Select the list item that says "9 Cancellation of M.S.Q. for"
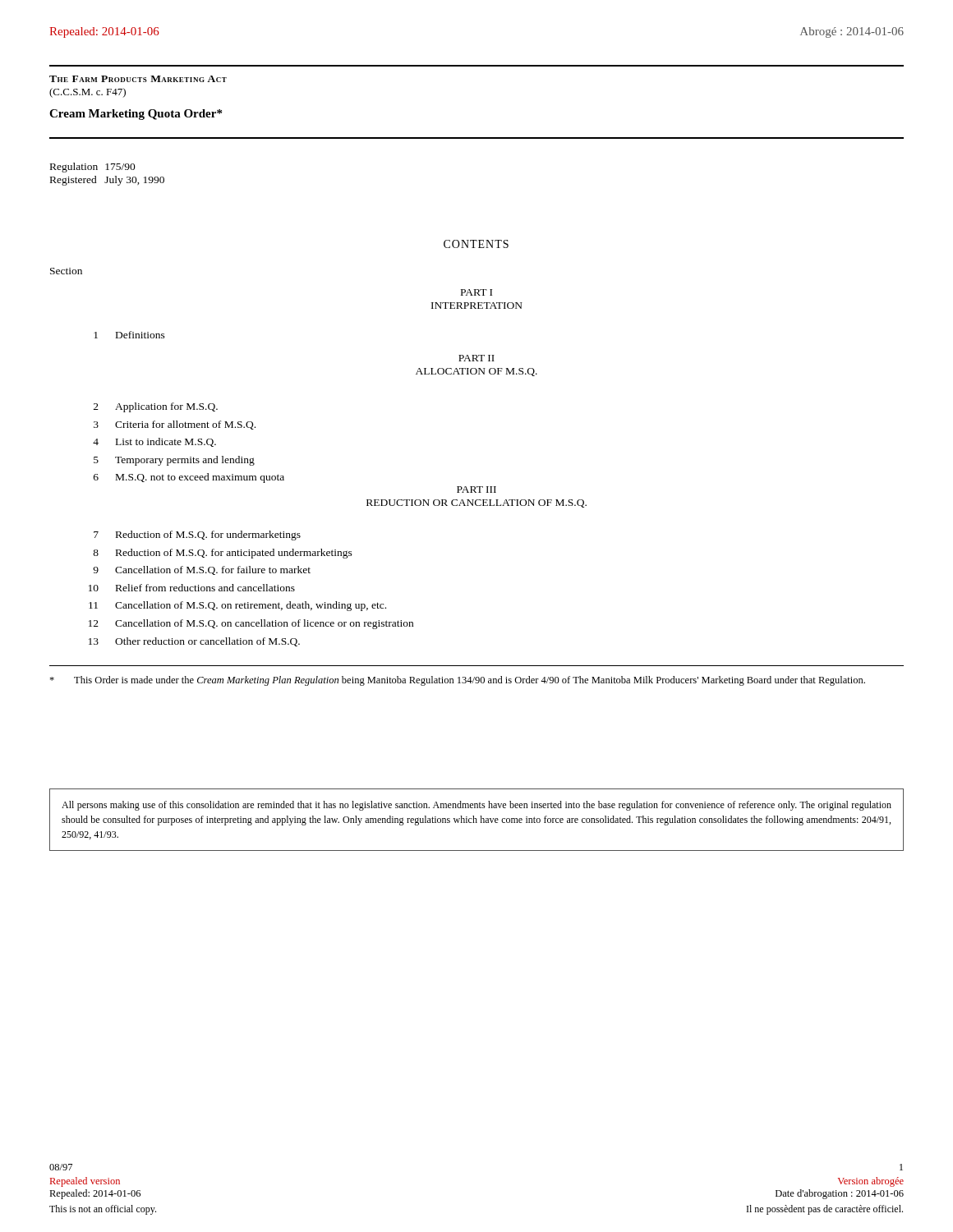The width and height of the screenshot is (953, 1232). tap(180, 570)
